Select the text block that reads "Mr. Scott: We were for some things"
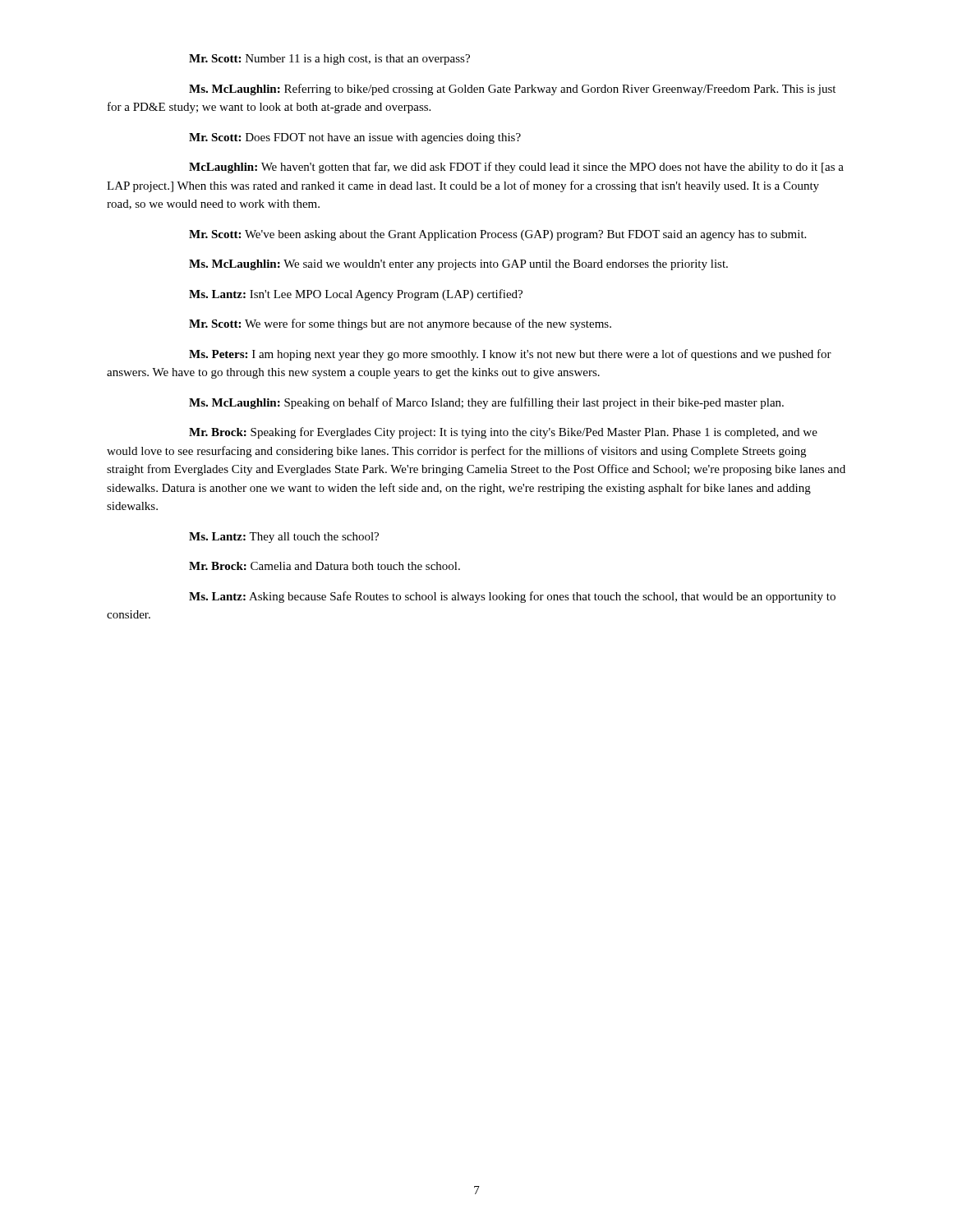953x1232 pixels. pyautogui.click(x=400, y=324)
